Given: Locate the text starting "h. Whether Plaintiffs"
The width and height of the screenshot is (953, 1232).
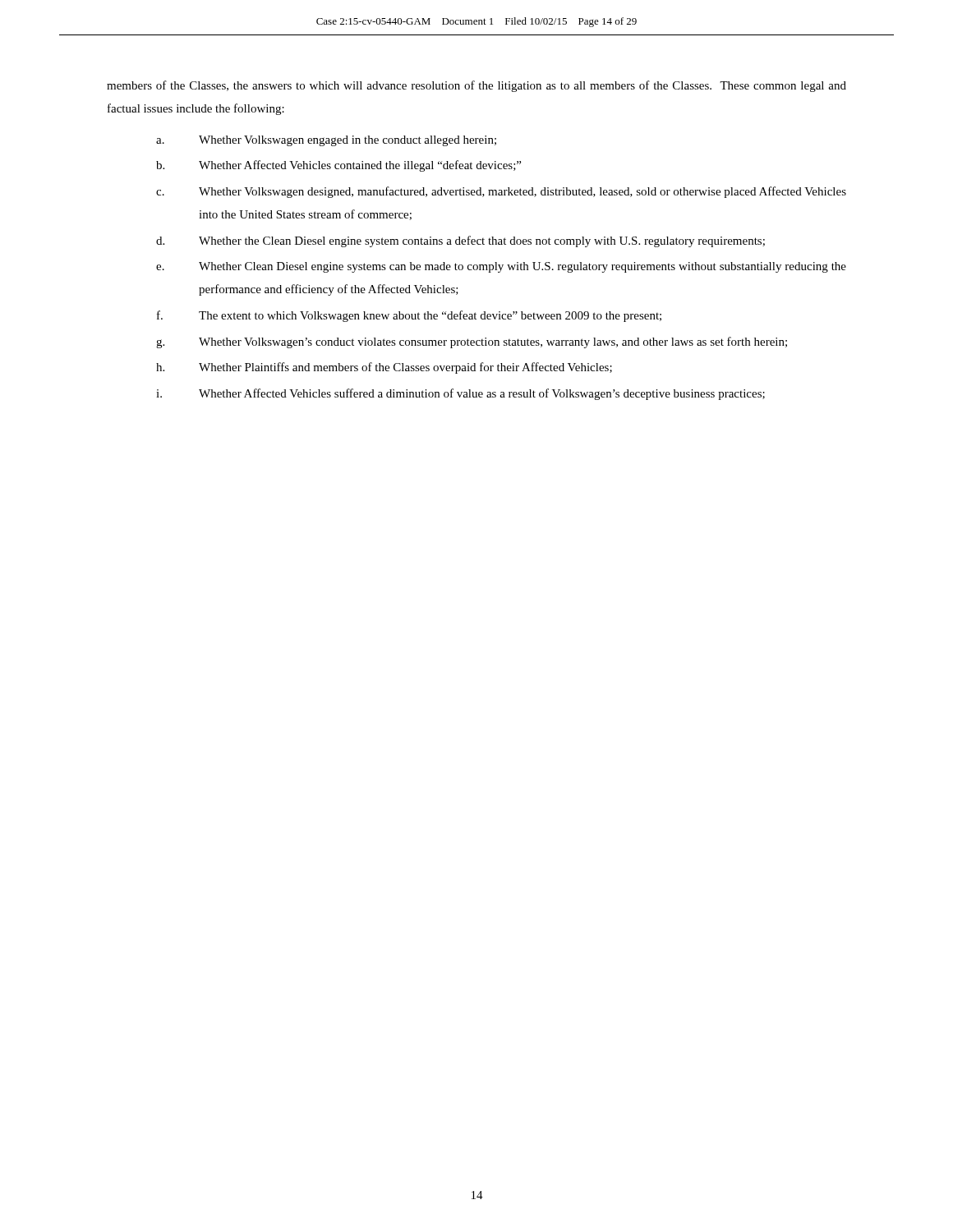Looking at the screenshot, I should (476, 368).
